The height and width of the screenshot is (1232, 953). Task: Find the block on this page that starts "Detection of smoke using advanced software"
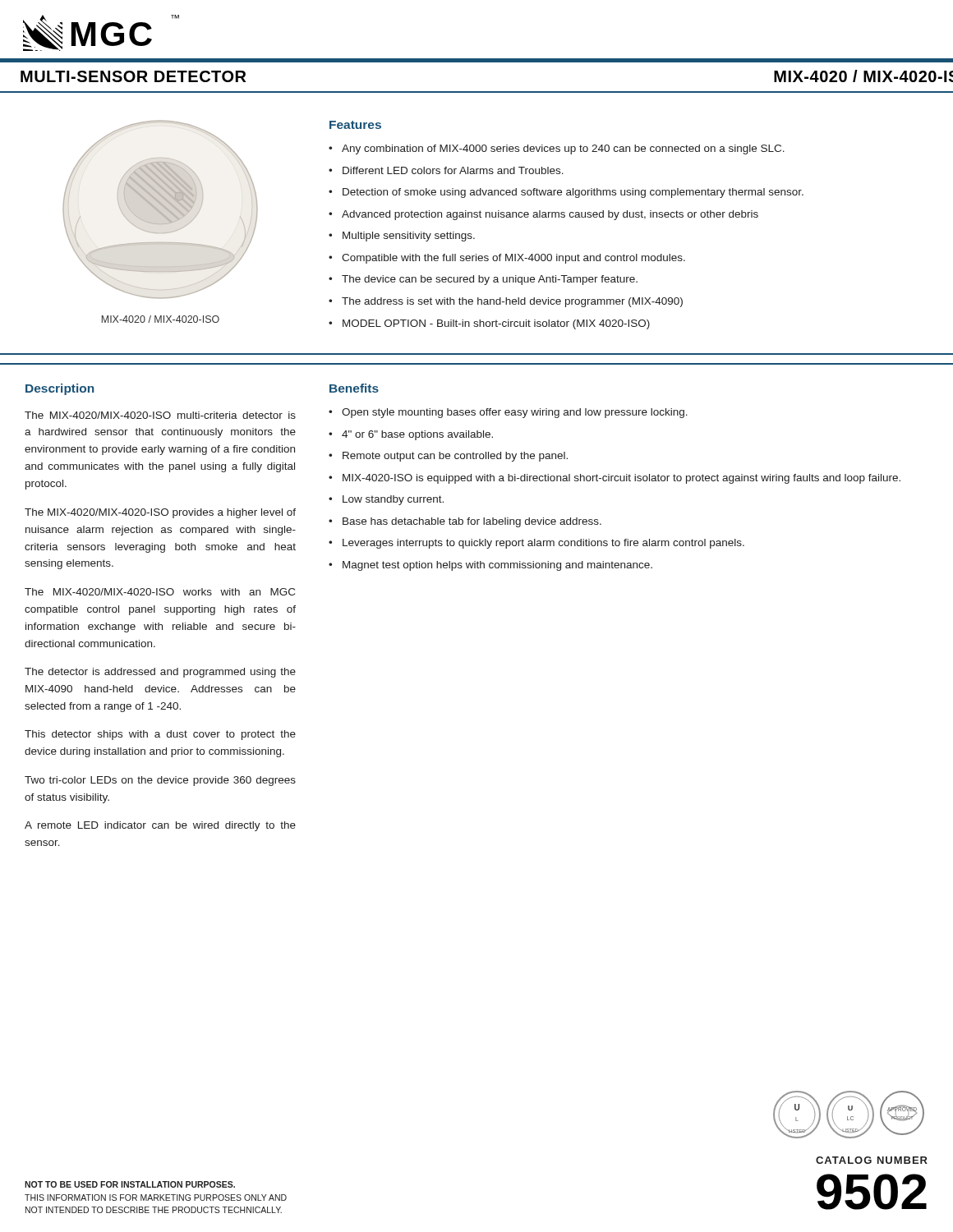click(573, 192)
